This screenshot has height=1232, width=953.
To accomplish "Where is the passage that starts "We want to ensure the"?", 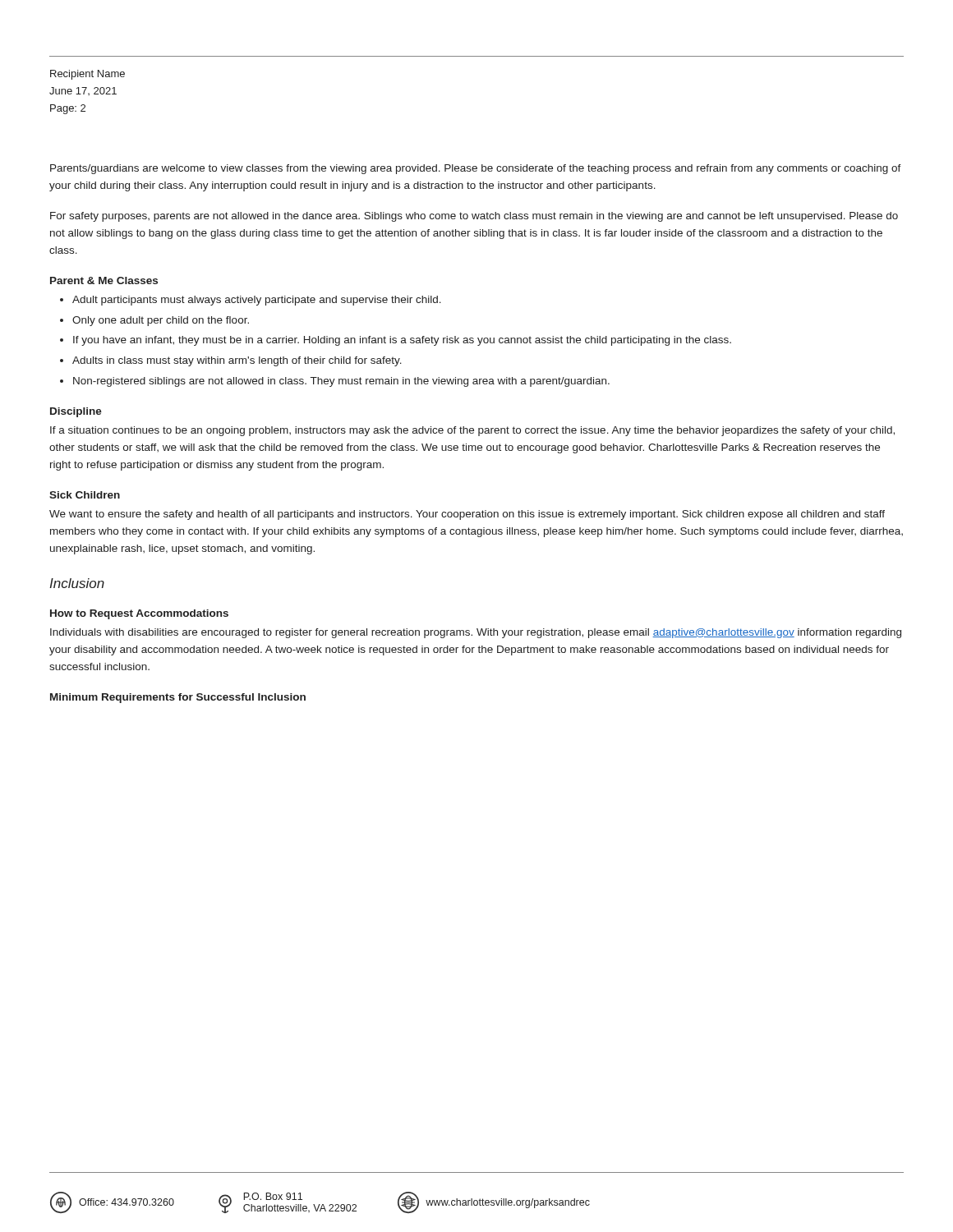I will coord(476,531).
